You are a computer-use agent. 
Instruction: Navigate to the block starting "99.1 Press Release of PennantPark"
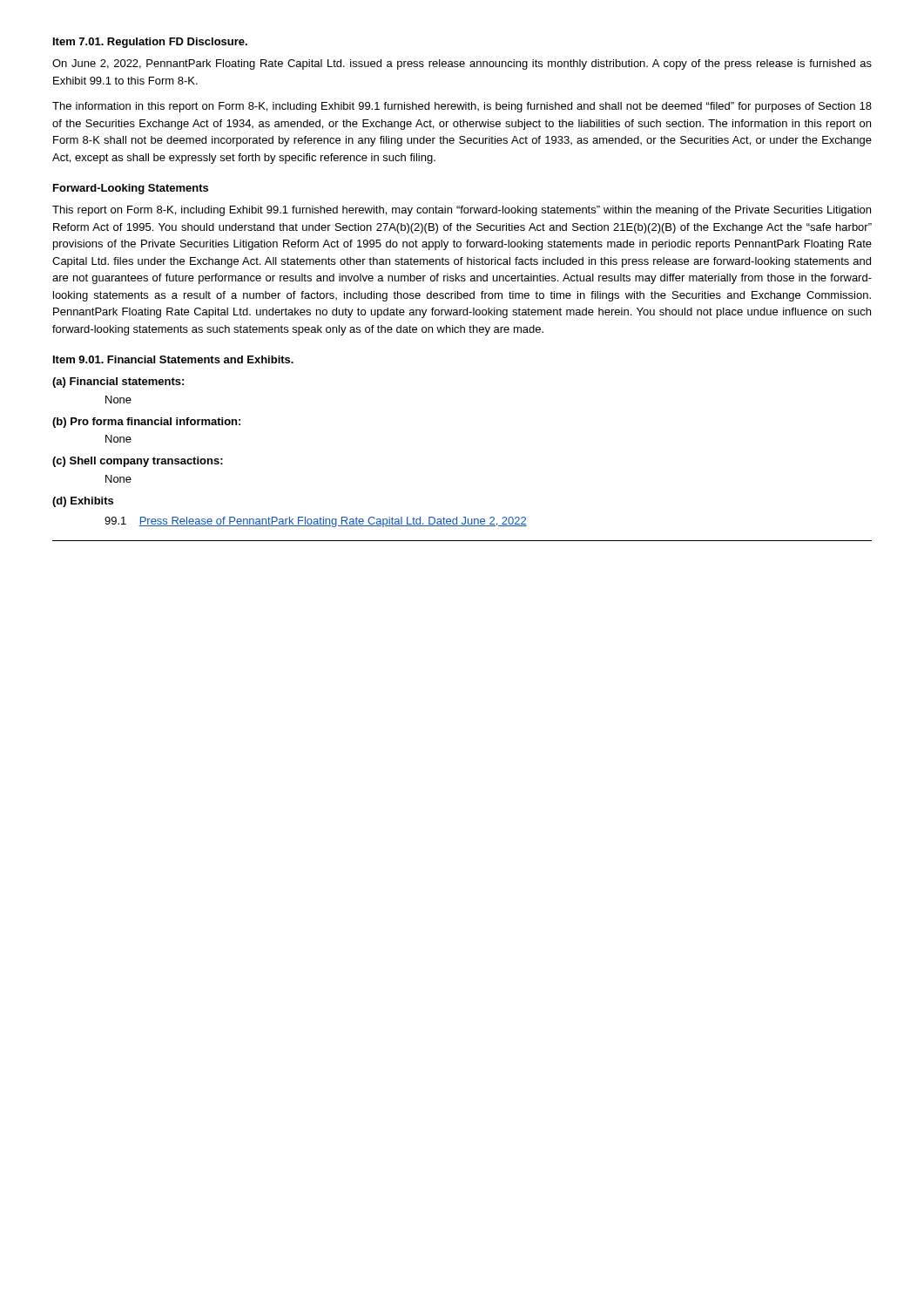[316, 521]
